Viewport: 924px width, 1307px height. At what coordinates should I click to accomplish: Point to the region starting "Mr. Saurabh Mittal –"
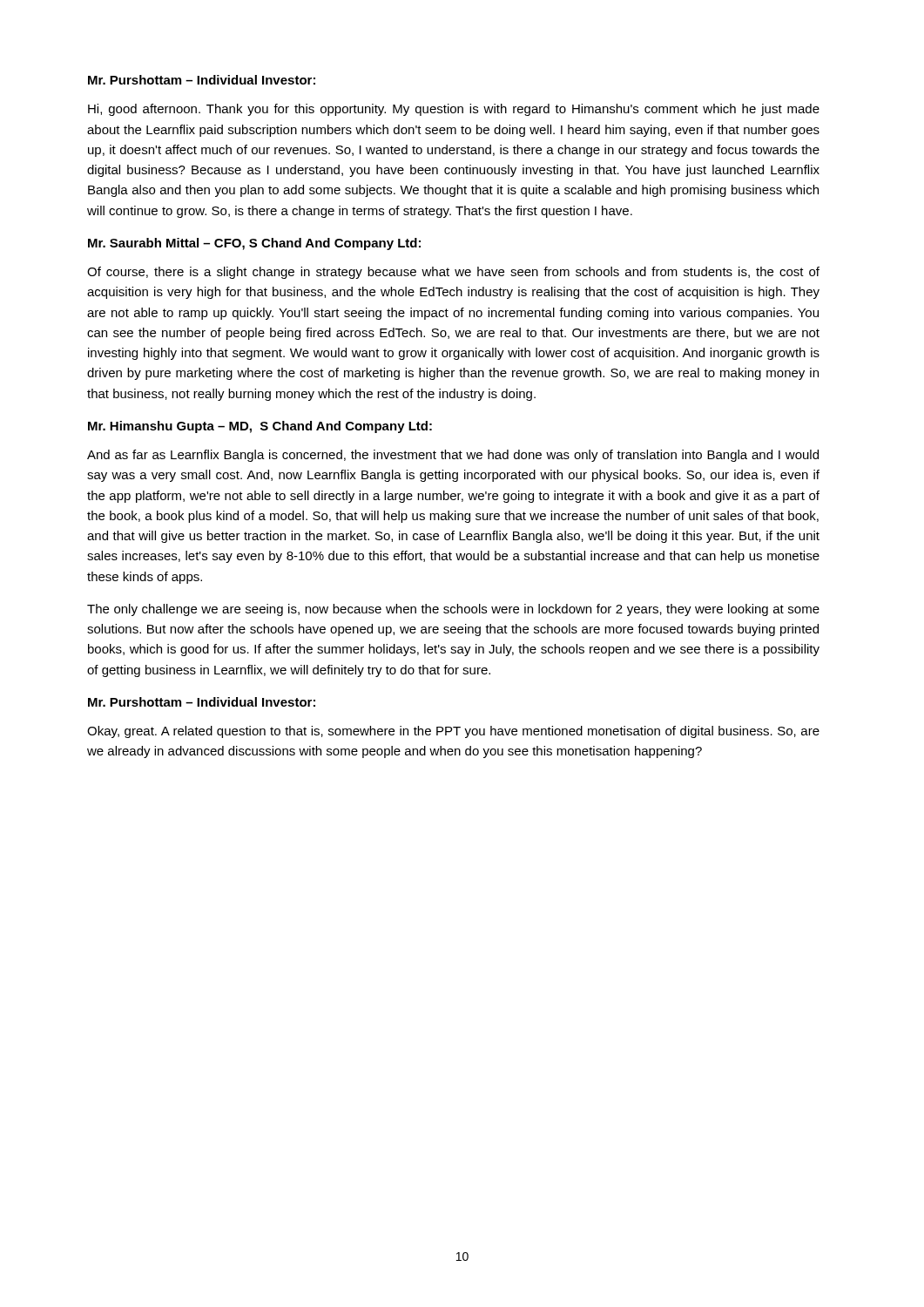(255, 242)
